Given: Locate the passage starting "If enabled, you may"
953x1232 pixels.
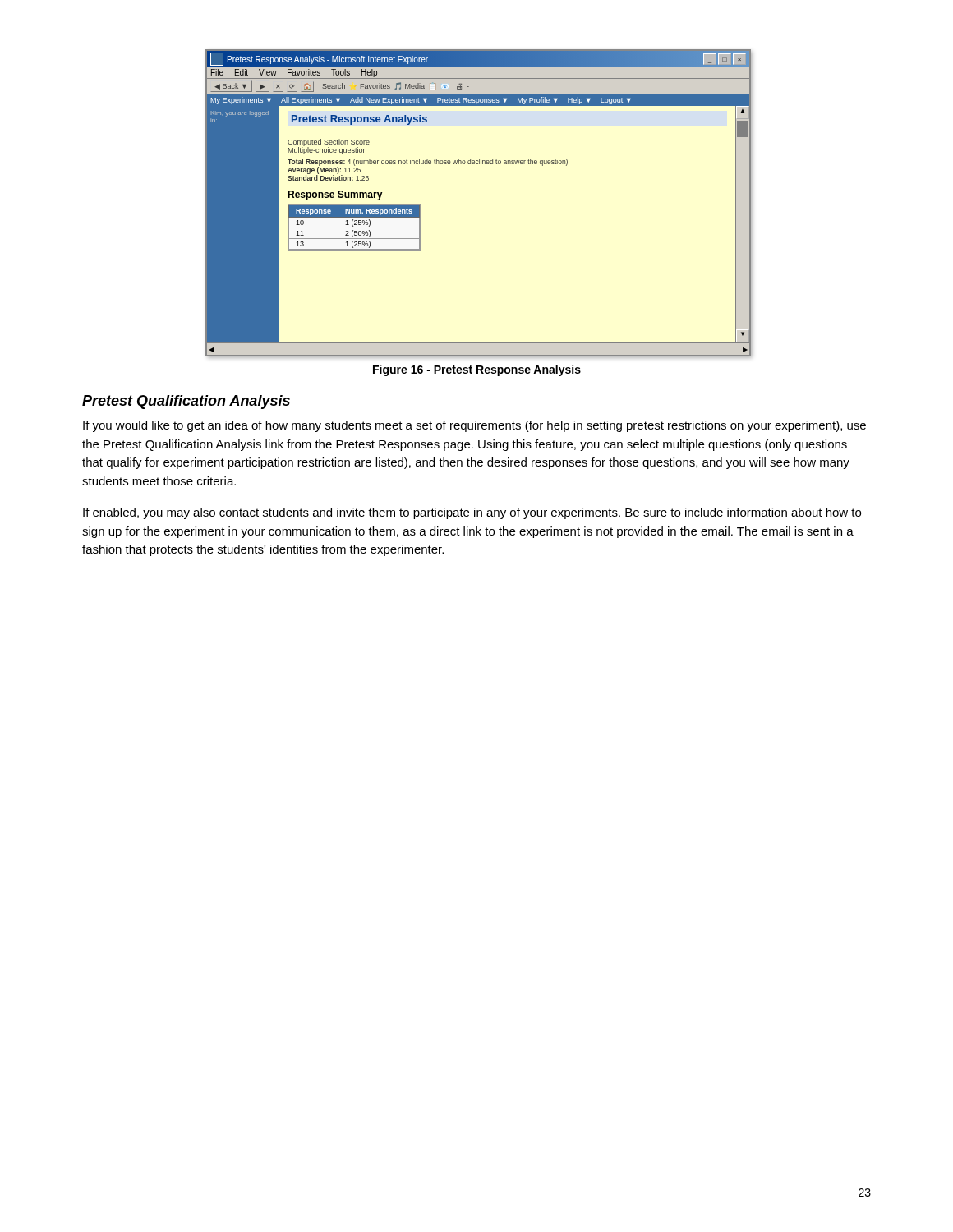Looking at the screenshot, I should pyautogui.click(x=472, y=531).
